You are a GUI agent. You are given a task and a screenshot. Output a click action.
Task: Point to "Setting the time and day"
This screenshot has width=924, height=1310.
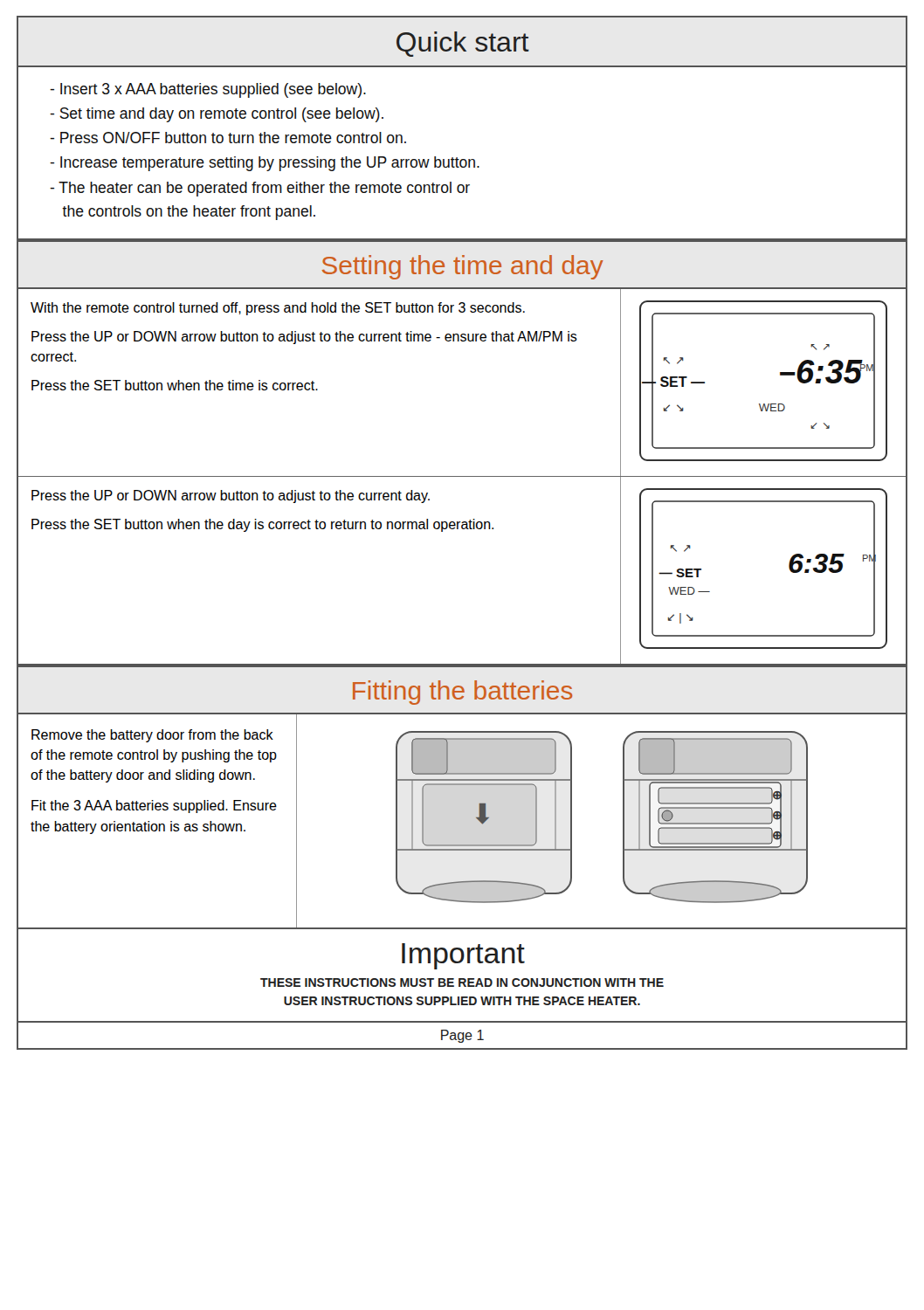click(462, 265)
